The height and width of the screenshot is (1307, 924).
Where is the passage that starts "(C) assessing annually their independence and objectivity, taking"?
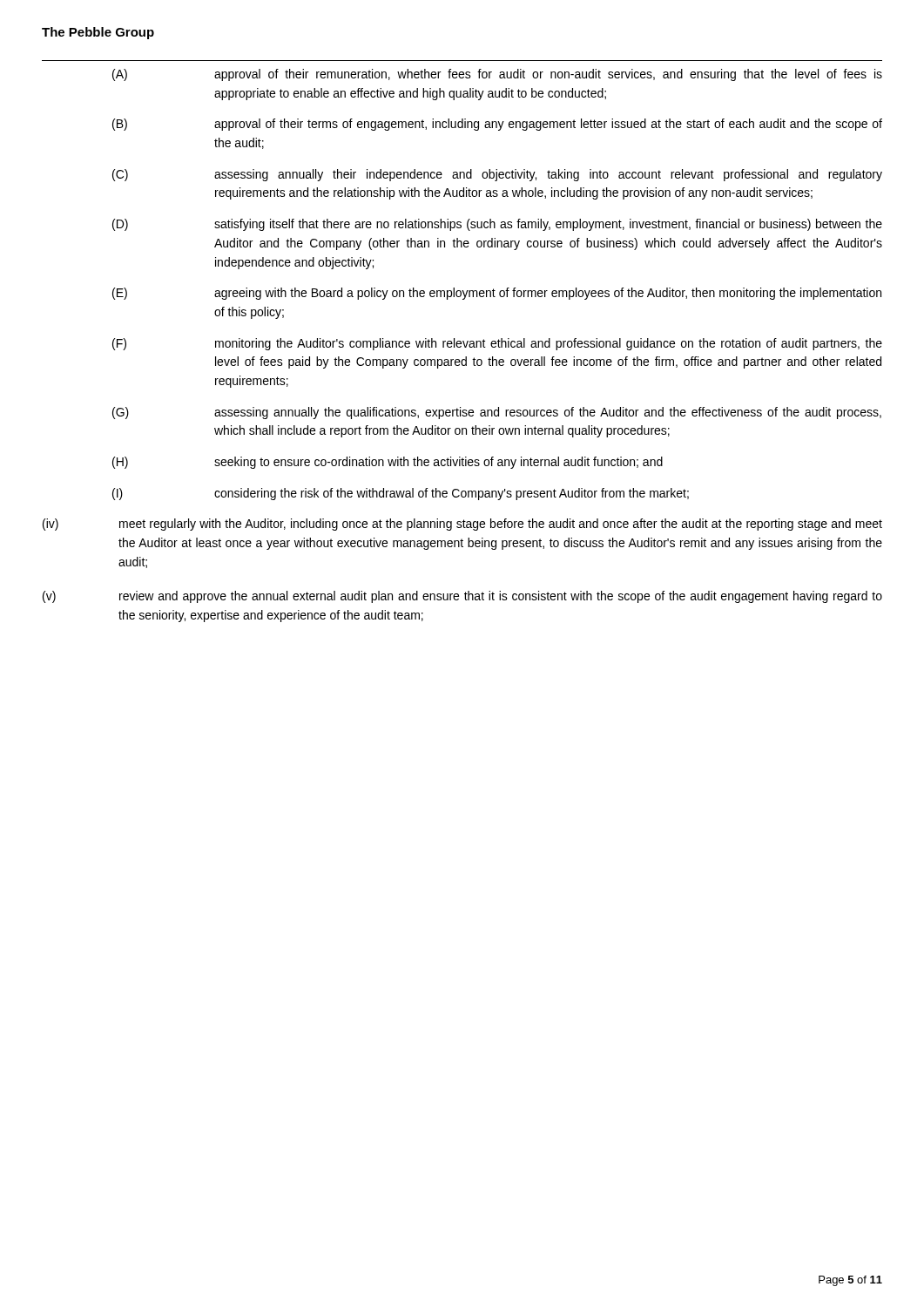[x=462, y=184]
